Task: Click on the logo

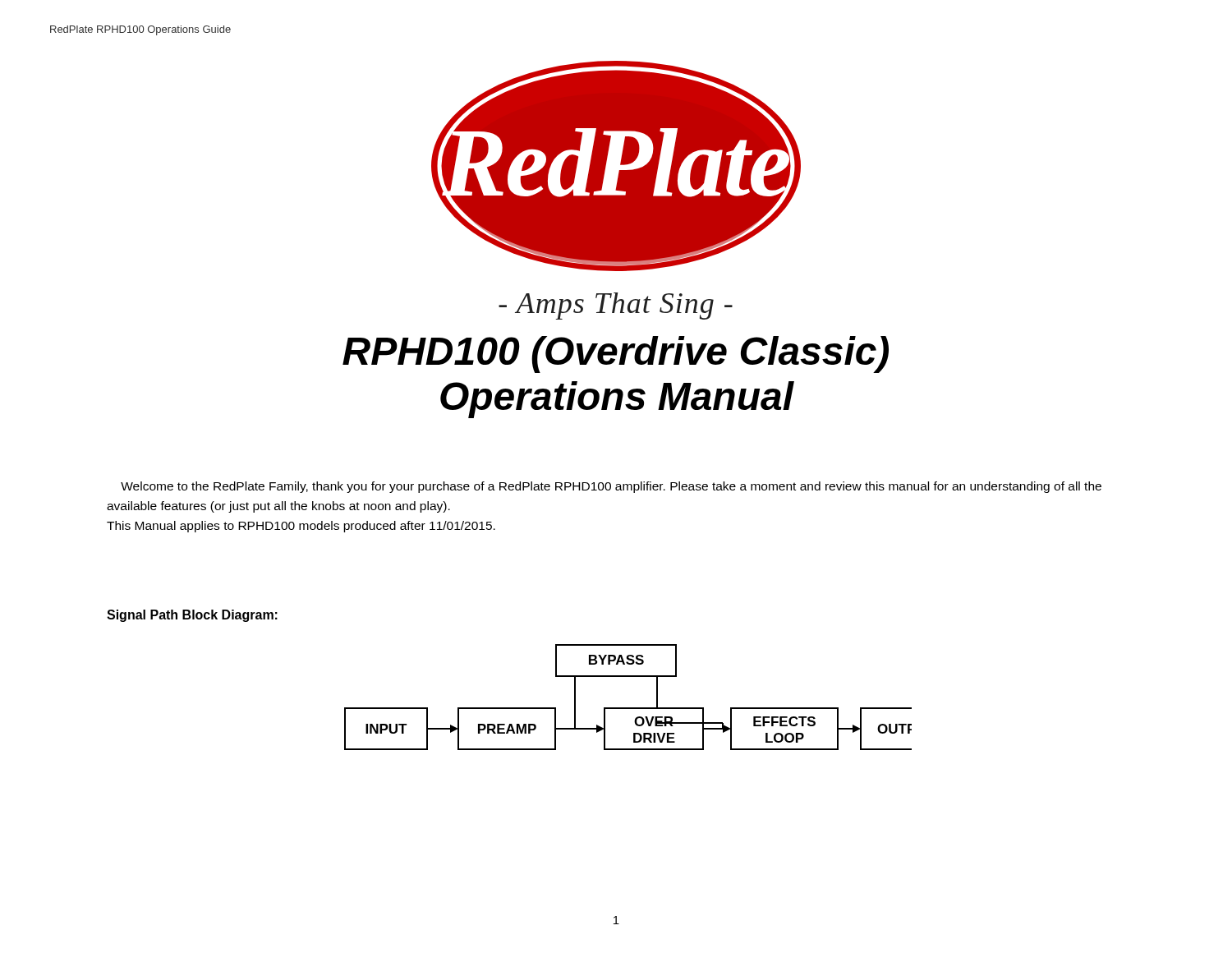Action: pyautogui.click(x=616, y=168)
